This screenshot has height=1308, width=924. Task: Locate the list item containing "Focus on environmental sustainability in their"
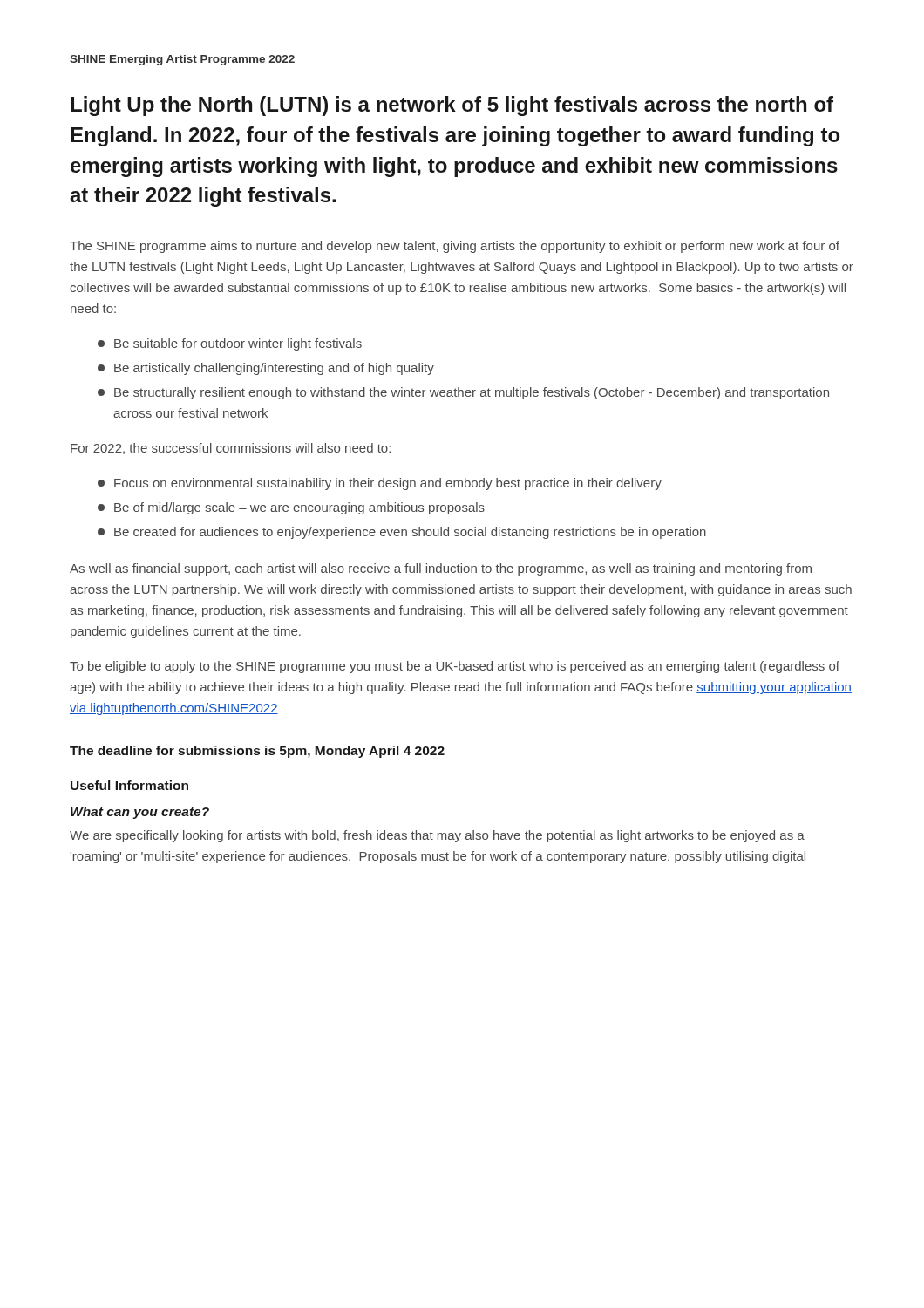(x=379, y=483)
